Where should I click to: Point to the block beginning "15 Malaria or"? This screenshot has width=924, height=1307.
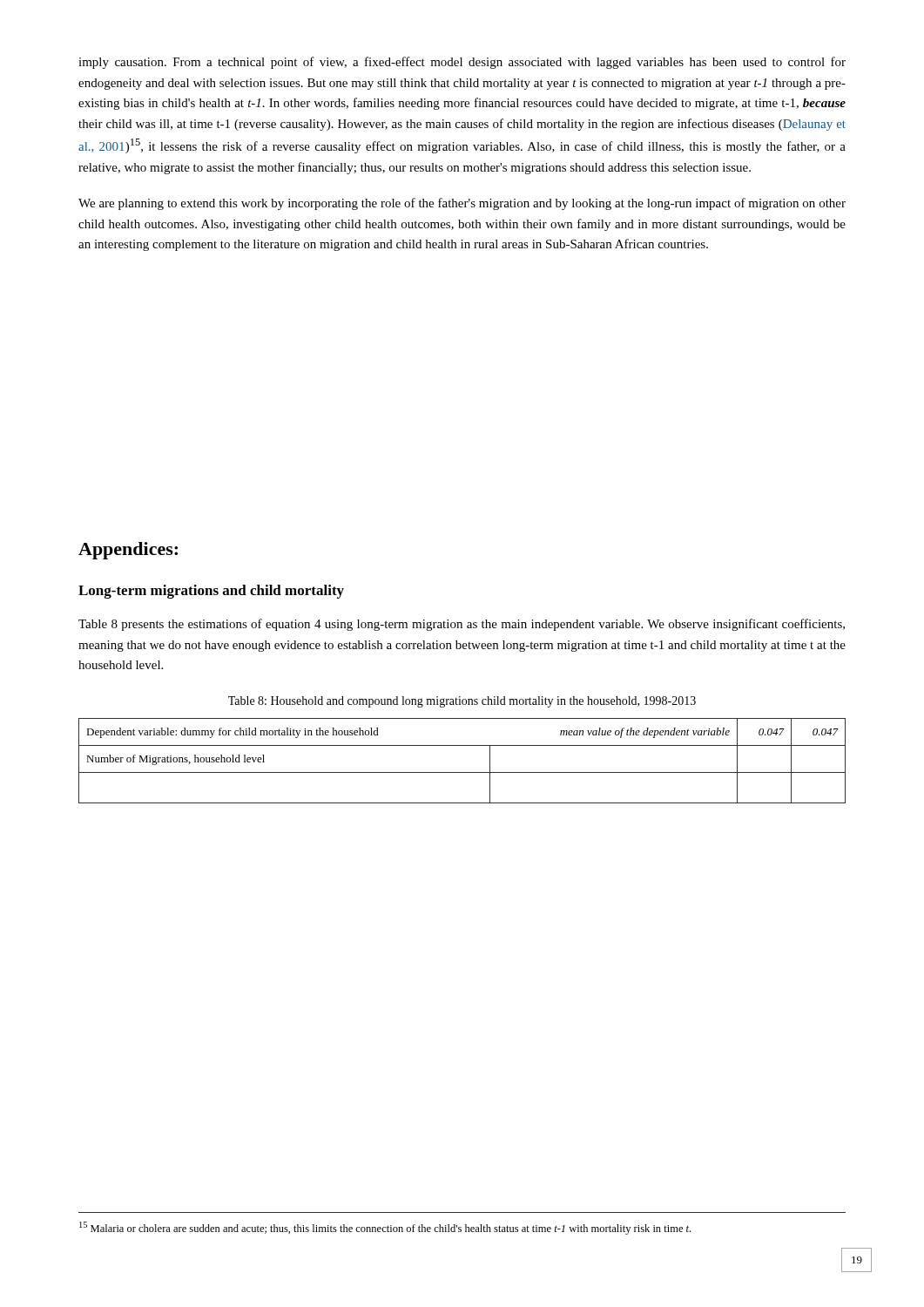385,1227
